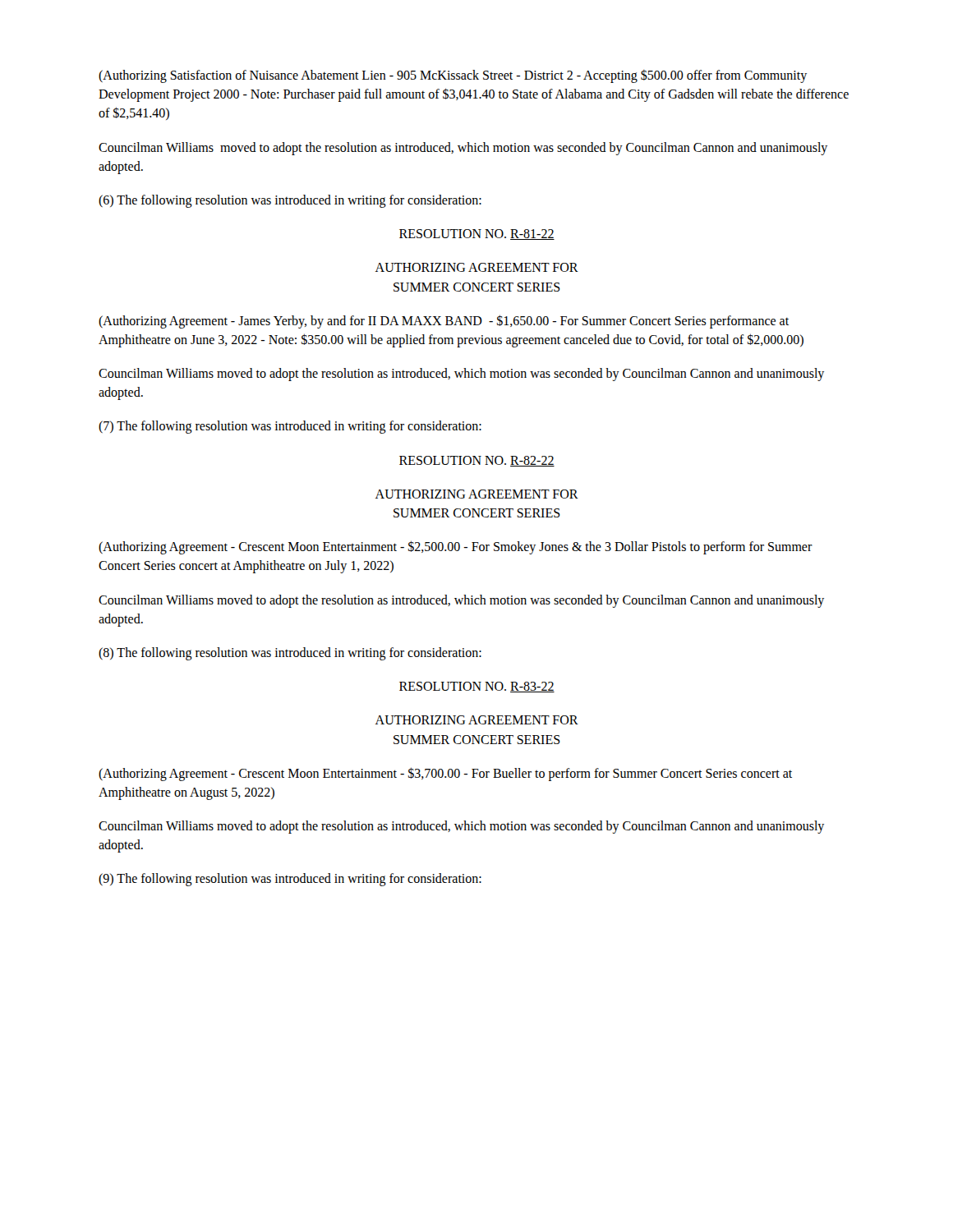This screenshot has width=953, height=1232.
Task: Find the section header that reads "RESOLUTION NO. R-83-22"
Action: [x=476, y=686]
